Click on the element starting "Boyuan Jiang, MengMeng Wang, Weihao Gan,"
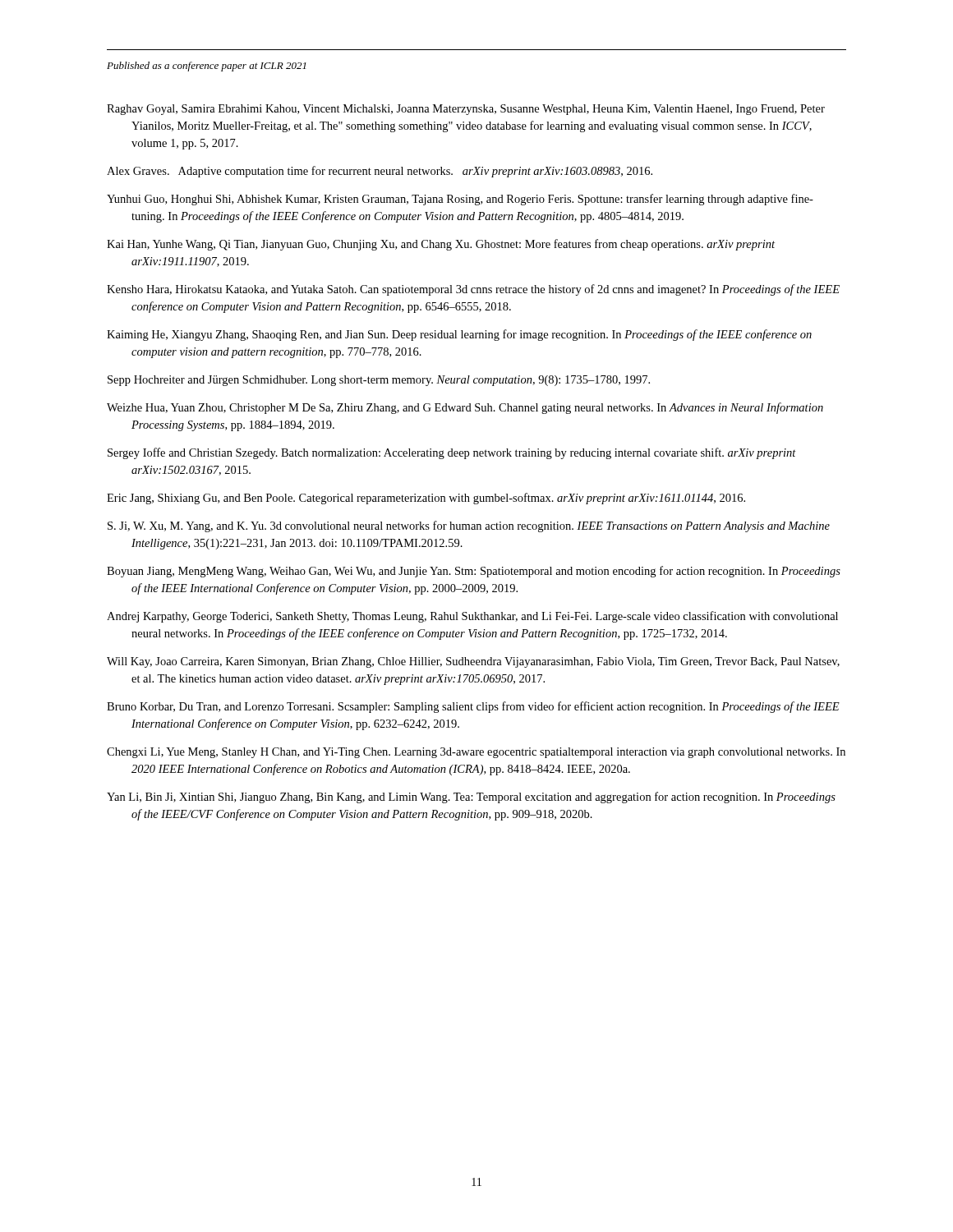Viewport: 953px width, 1232px height. [x=474, y=580]
